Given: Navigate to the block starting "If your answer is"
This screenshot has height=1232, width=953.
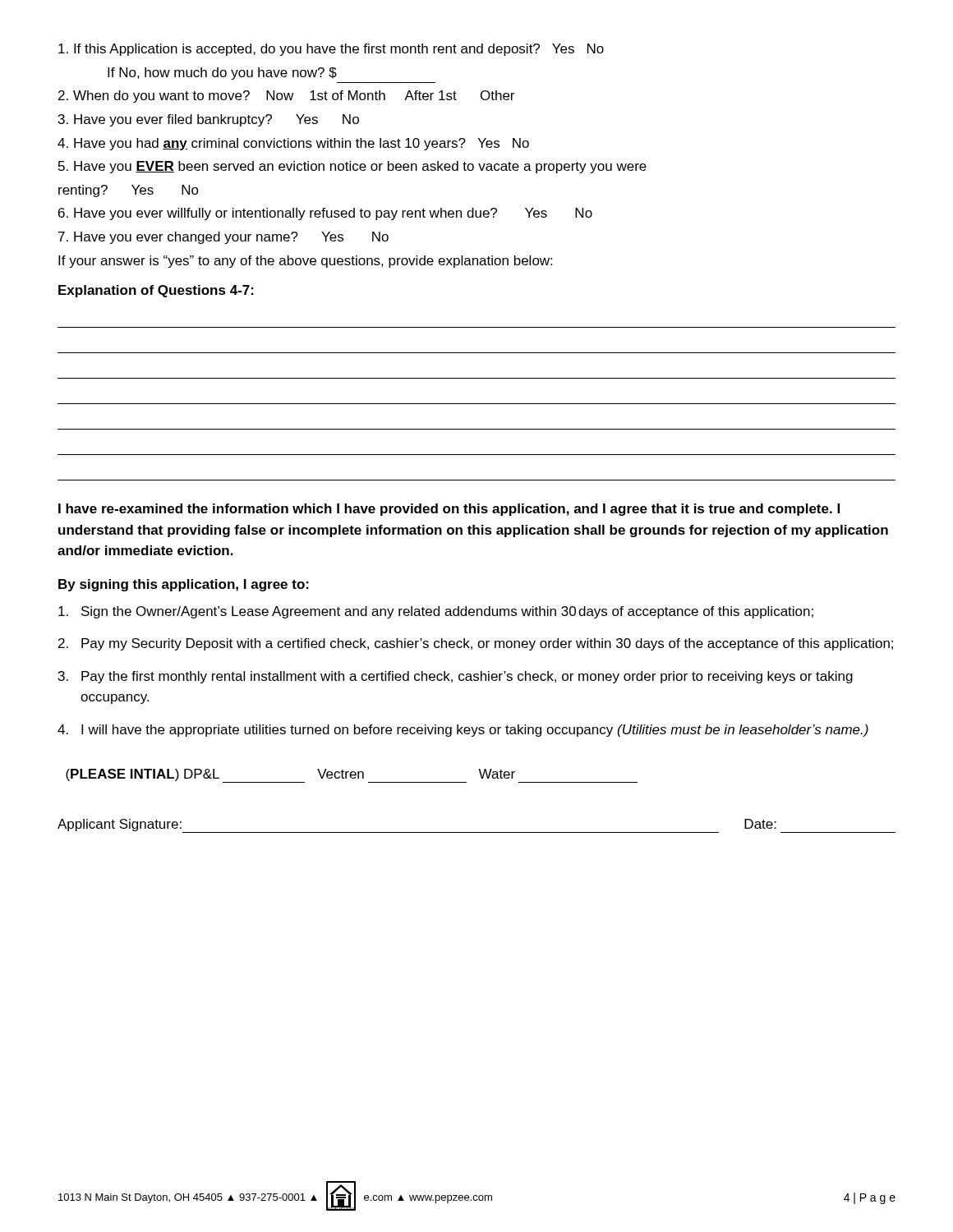Looking at the screenshot, I should [306, 261].
